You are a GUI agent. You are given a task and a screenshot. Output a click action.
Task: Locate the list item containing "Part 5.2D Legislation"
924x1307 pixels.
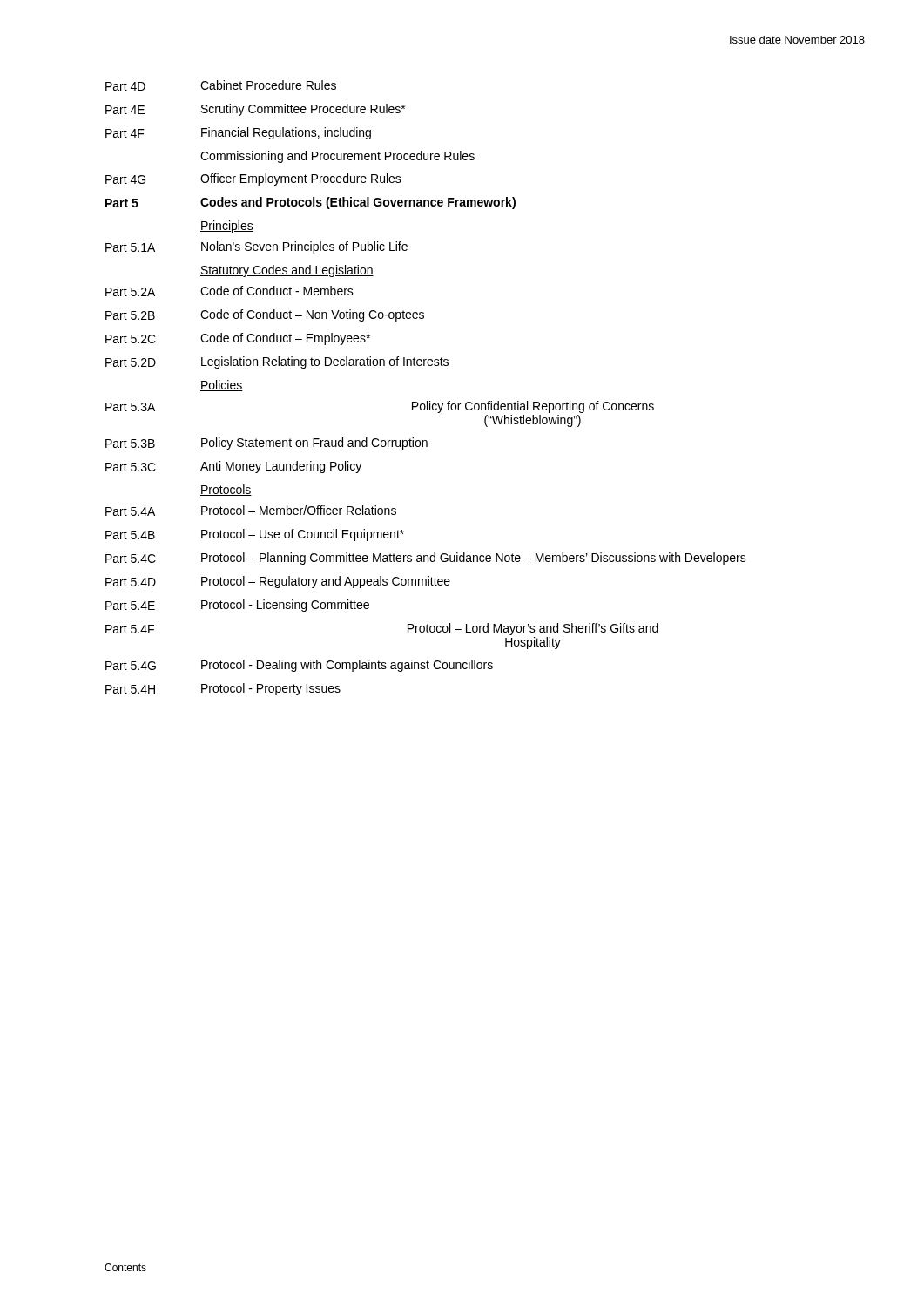277,362
